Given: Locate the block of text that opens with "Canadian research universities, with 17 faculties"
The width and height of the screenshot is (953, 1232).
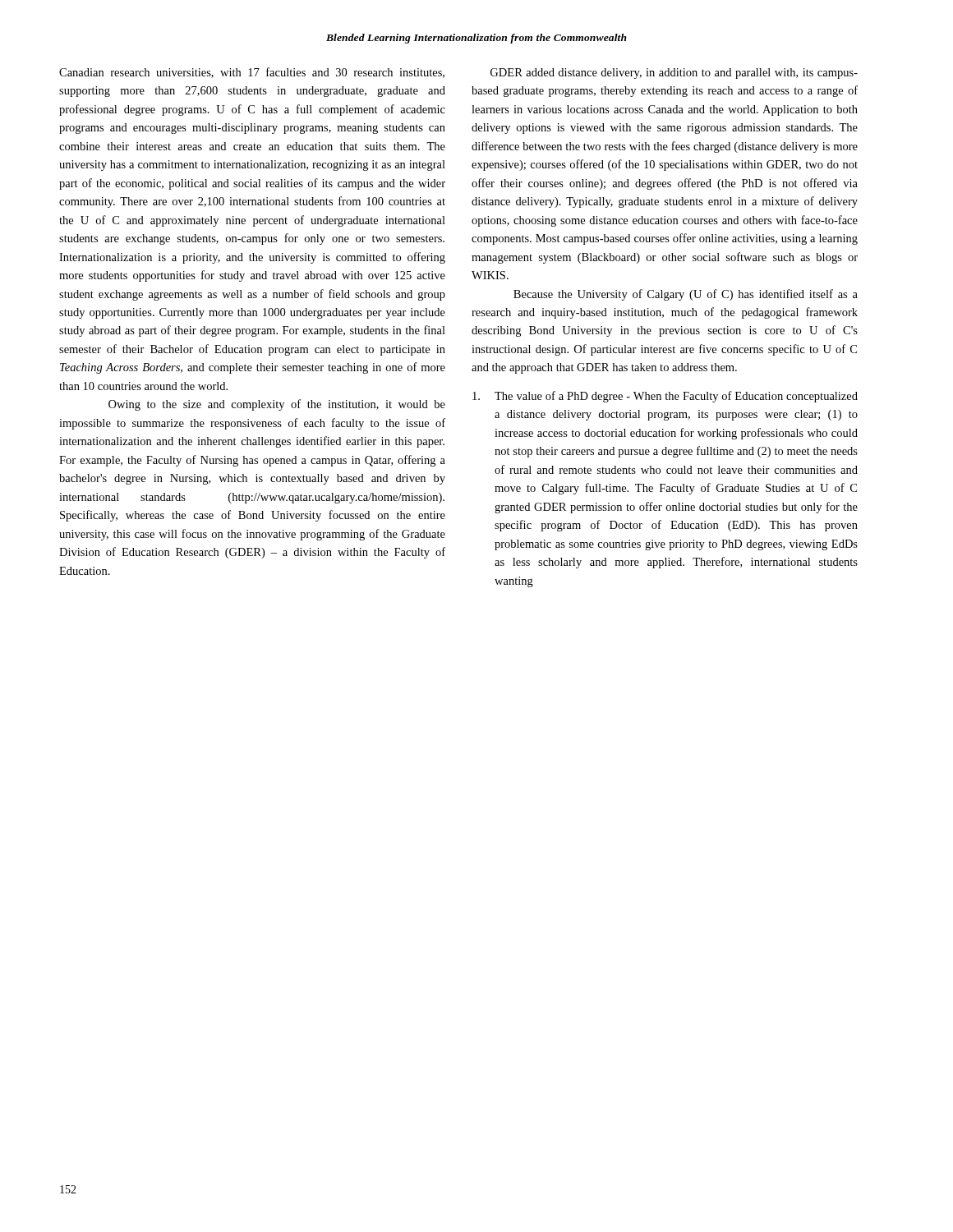Looking at the screenshot, I should [252, 322].
